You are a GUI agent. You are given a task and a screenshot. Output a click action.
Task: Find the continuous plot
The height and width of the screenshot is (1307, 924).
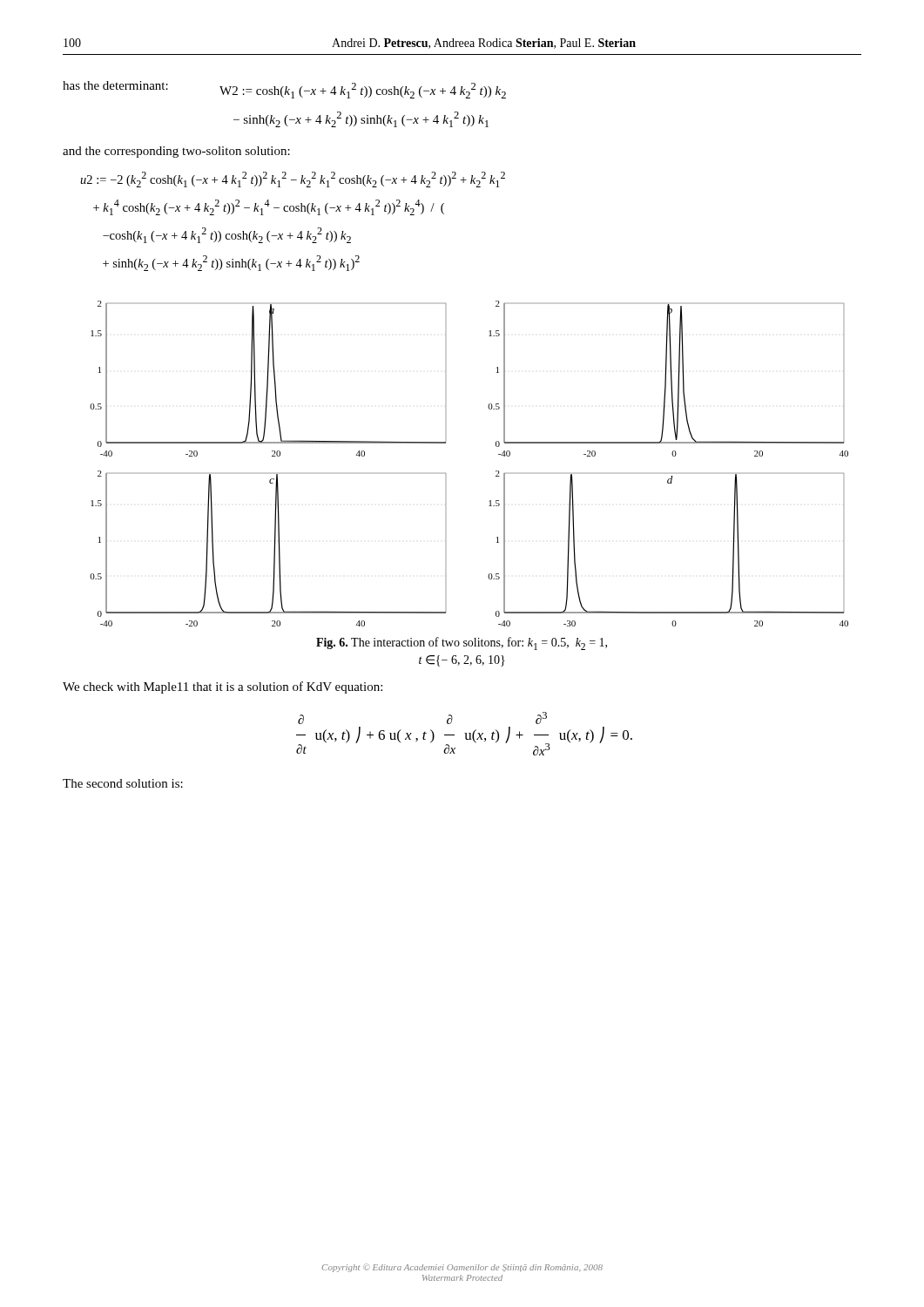462,460
